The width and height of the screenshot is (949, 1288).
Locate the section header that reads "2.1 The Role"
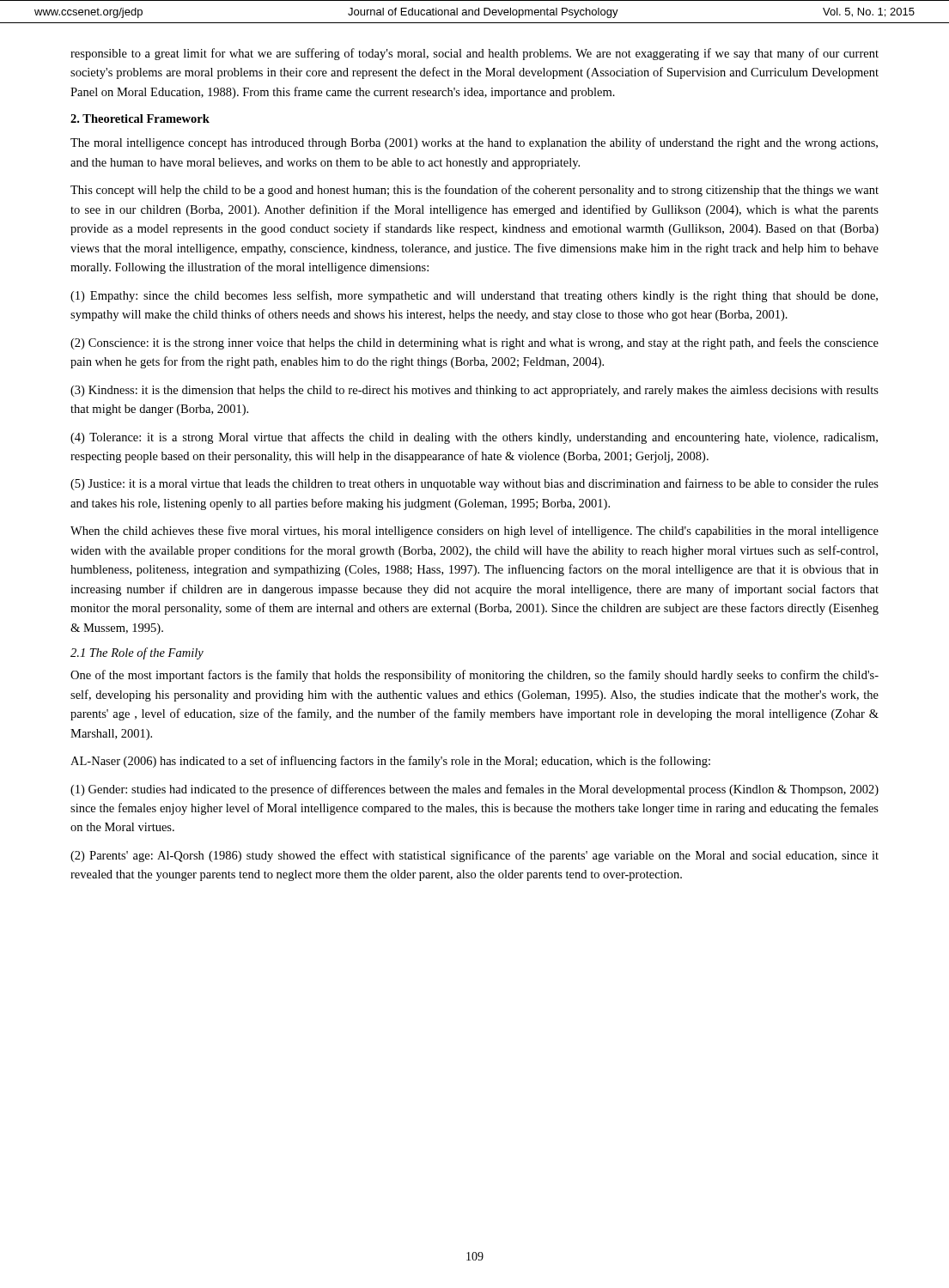(137, 653)
